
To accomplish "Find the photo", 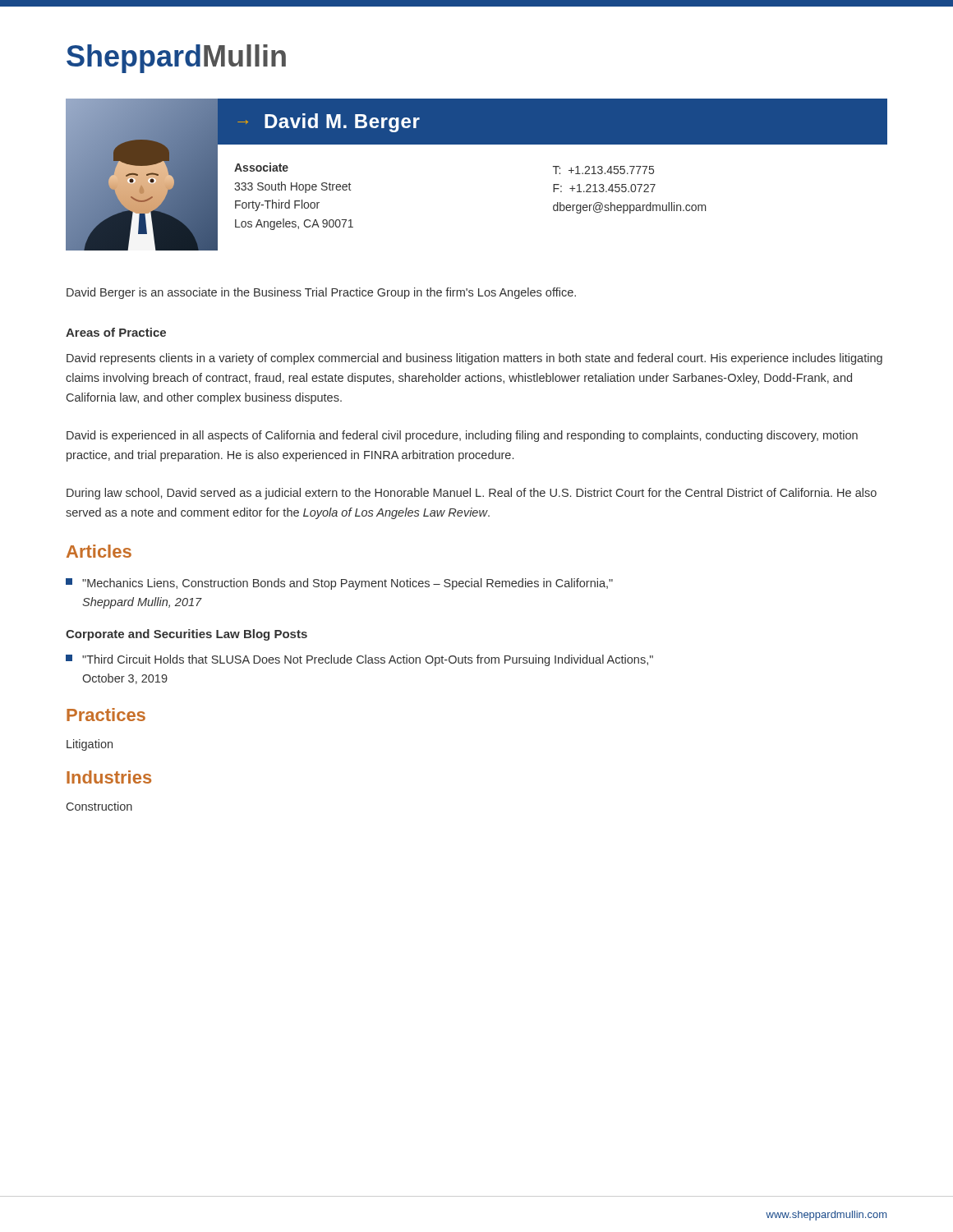I will (142, 175).
